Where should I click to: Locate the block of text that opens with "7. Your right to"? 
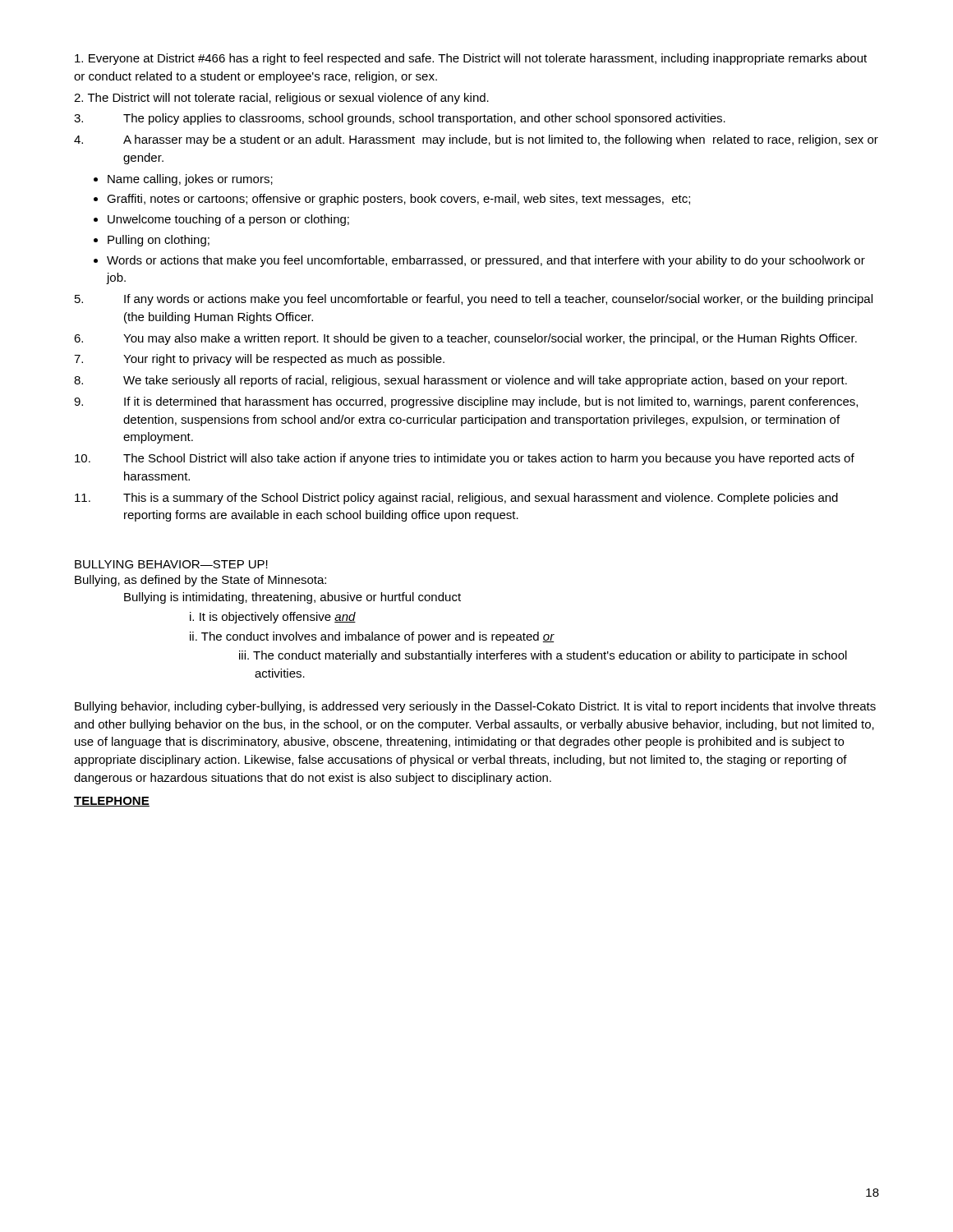point(259,360)
